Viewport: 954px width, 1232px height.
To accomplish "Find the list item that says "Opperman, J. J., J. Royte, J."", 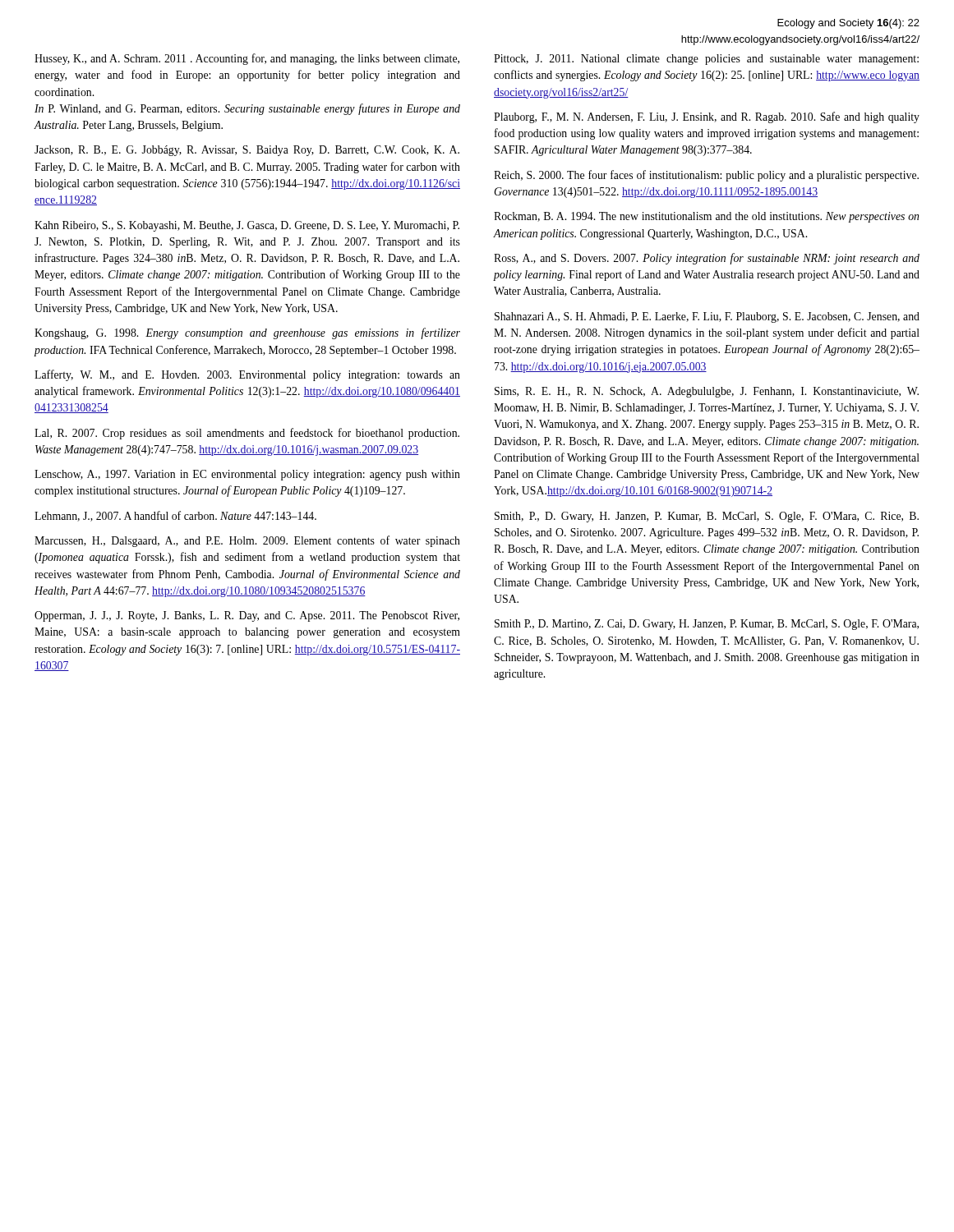I will point(247,641).
